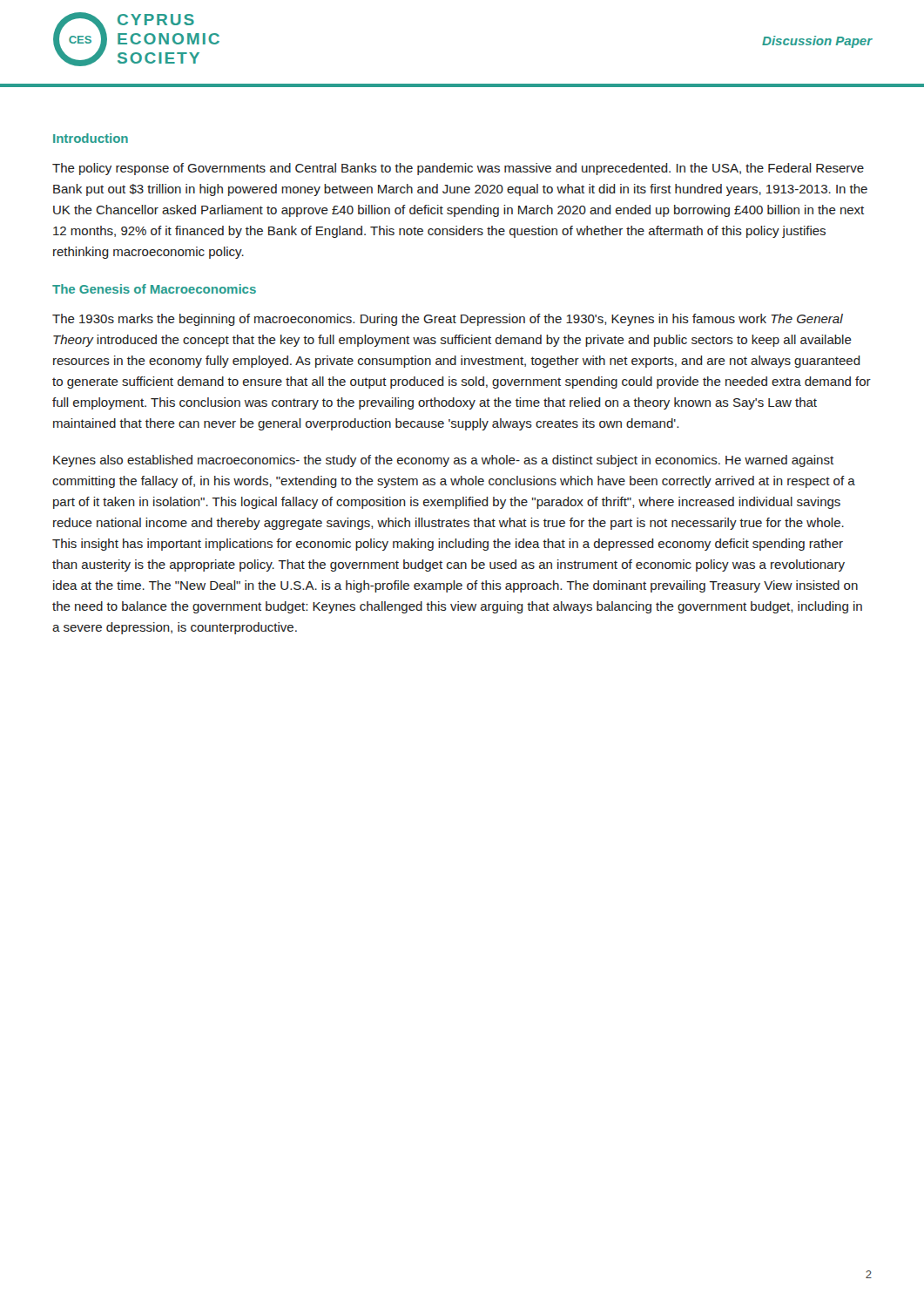Image resolution: width=924 pixels, height=1307 pixels.
Task: Click on the text block that reads "The policy response of Governments and Central"
Action: click(460, 210)
